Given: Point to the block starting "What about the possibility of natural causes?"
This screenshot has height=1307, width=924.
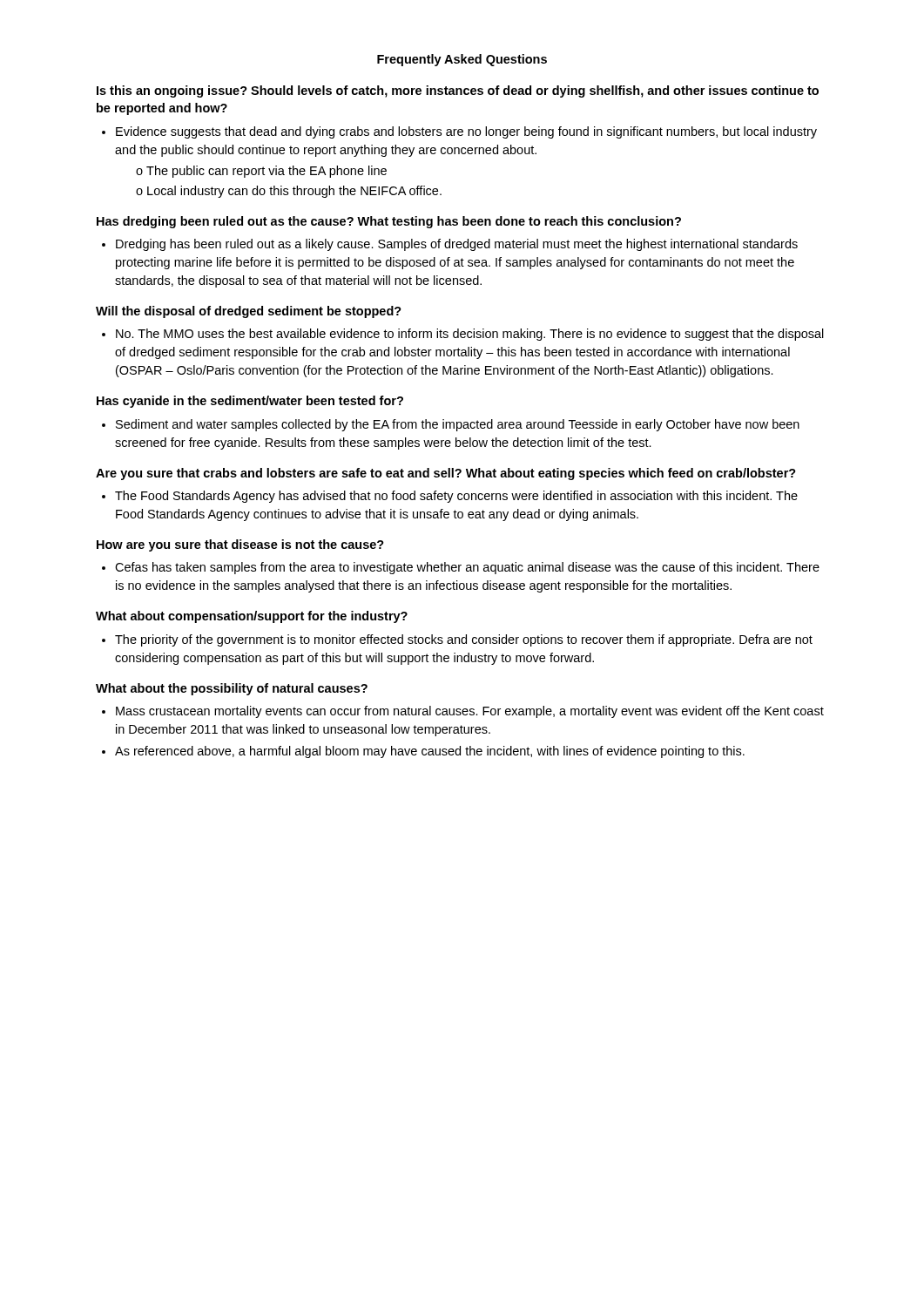Looking at the screenshot, I should tap(232, 688).
